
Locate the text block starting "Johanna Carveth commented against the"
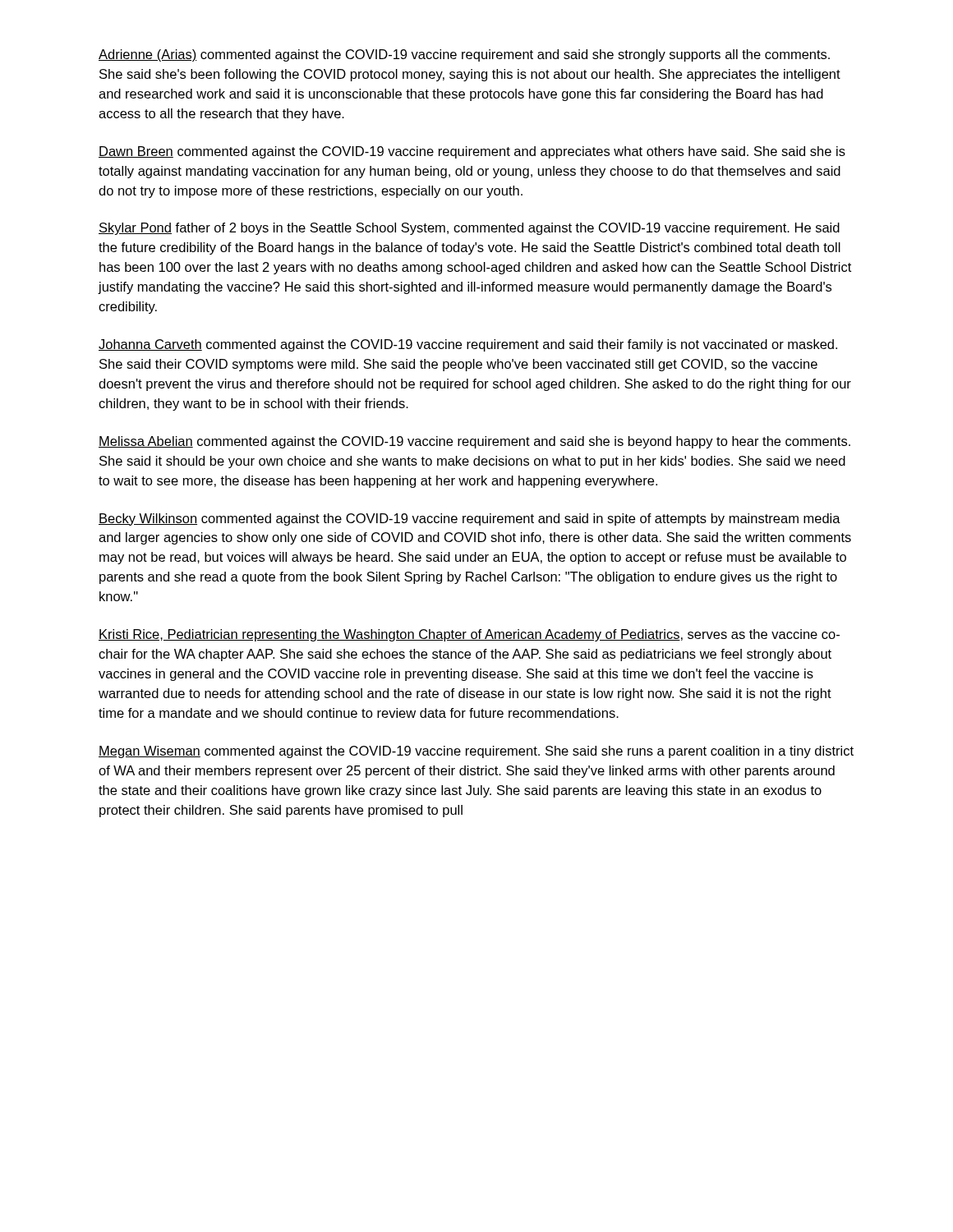475,374
